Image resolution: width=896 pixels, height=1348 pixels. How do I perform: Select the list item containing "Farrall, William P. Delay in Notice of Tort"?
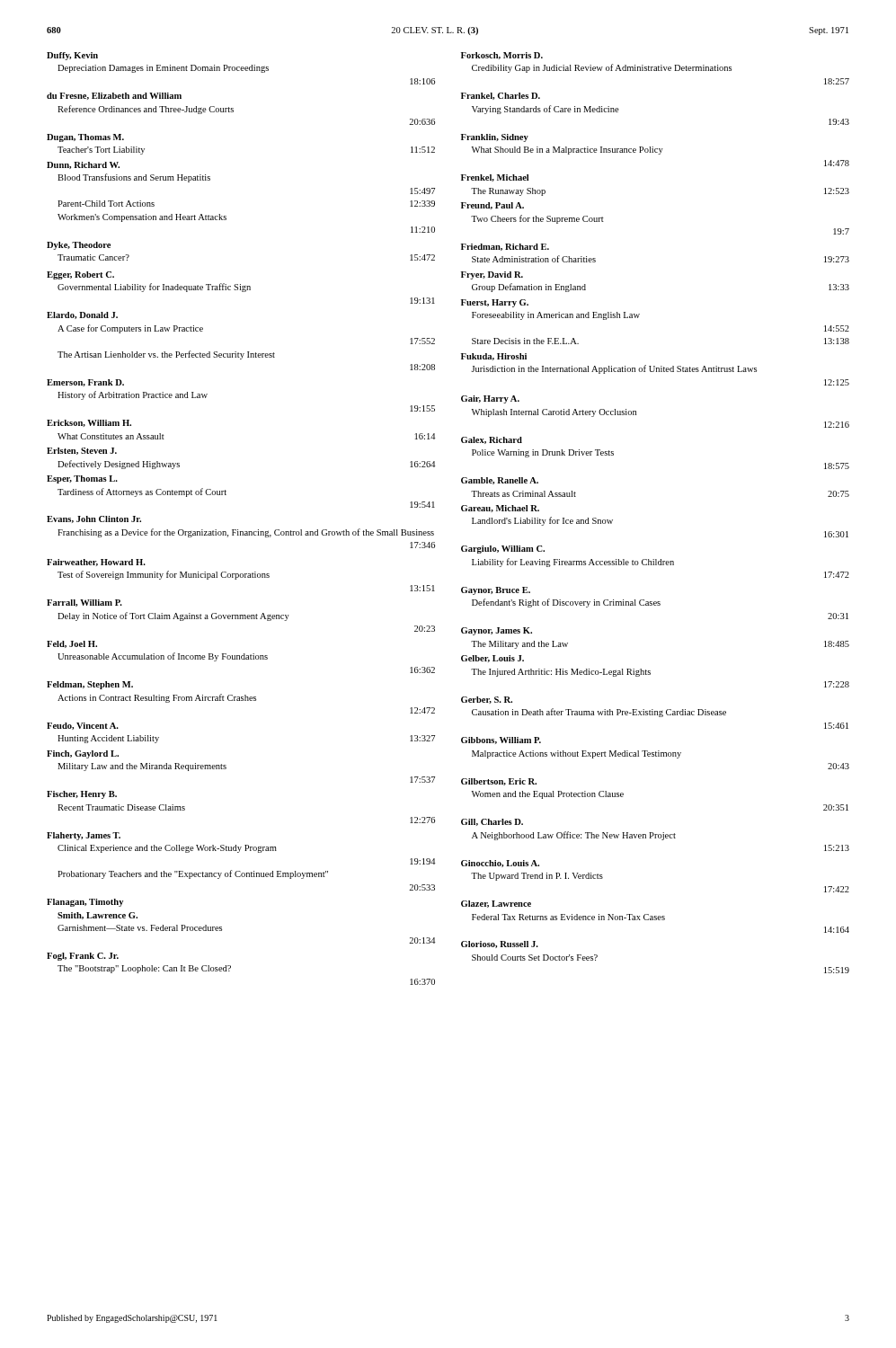coord(241,617)
